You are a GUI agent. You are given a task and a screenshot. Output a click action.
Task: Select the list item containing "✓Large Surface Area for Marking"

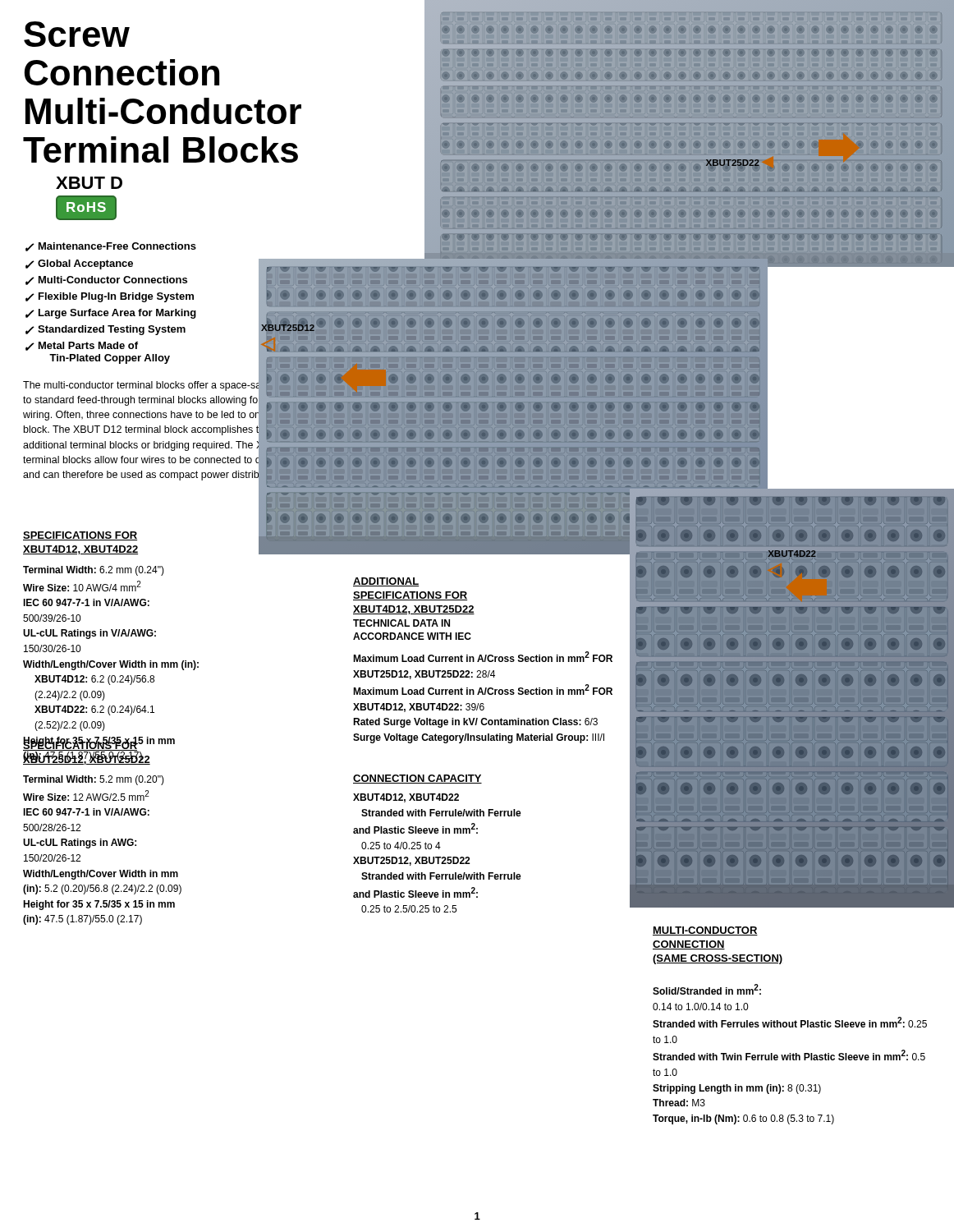click(x=110, y=314)
